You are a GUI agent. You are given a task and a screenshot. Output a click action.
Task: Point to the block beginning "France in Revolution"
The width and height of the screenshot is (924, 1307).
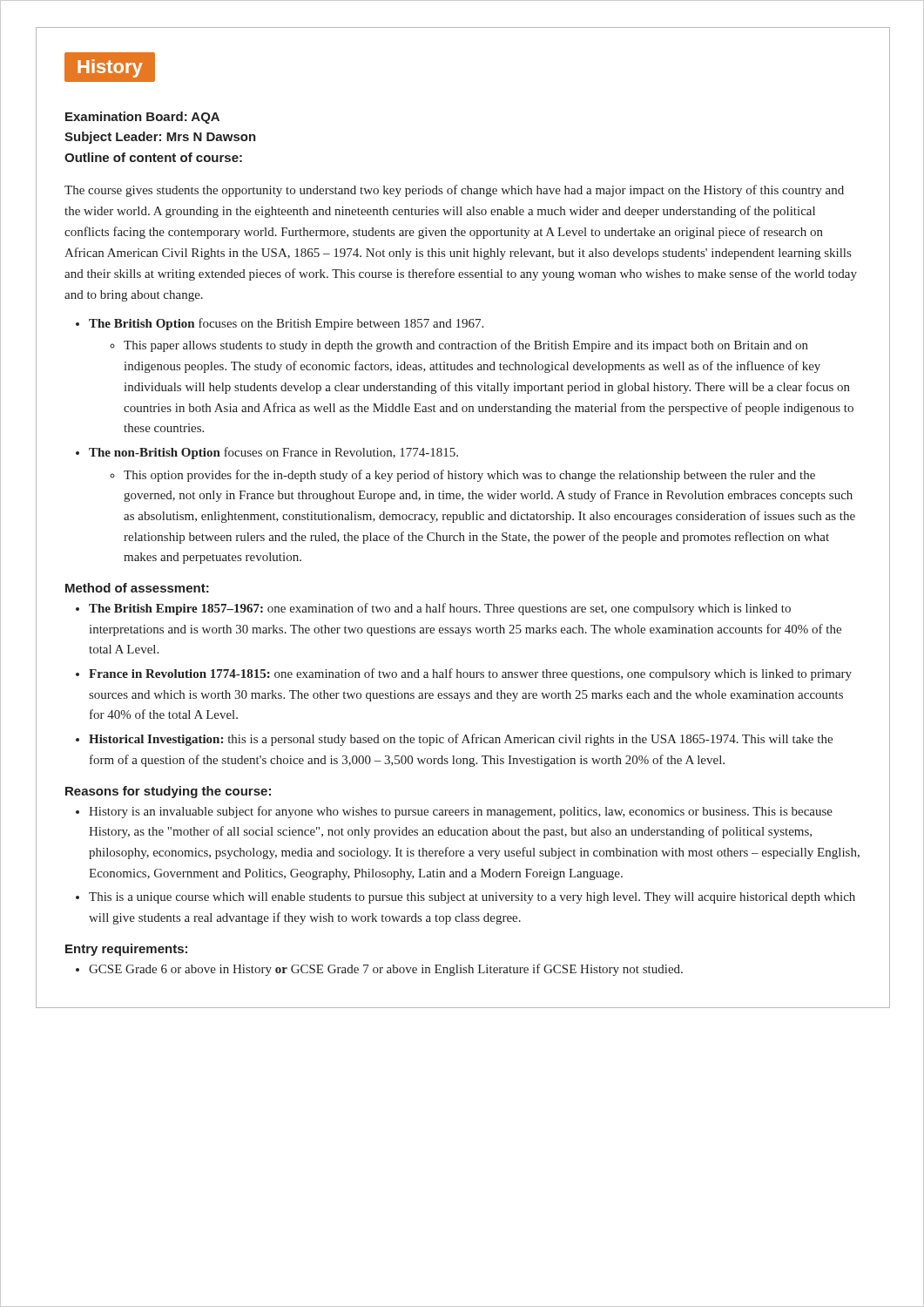(x=470, y=694)
